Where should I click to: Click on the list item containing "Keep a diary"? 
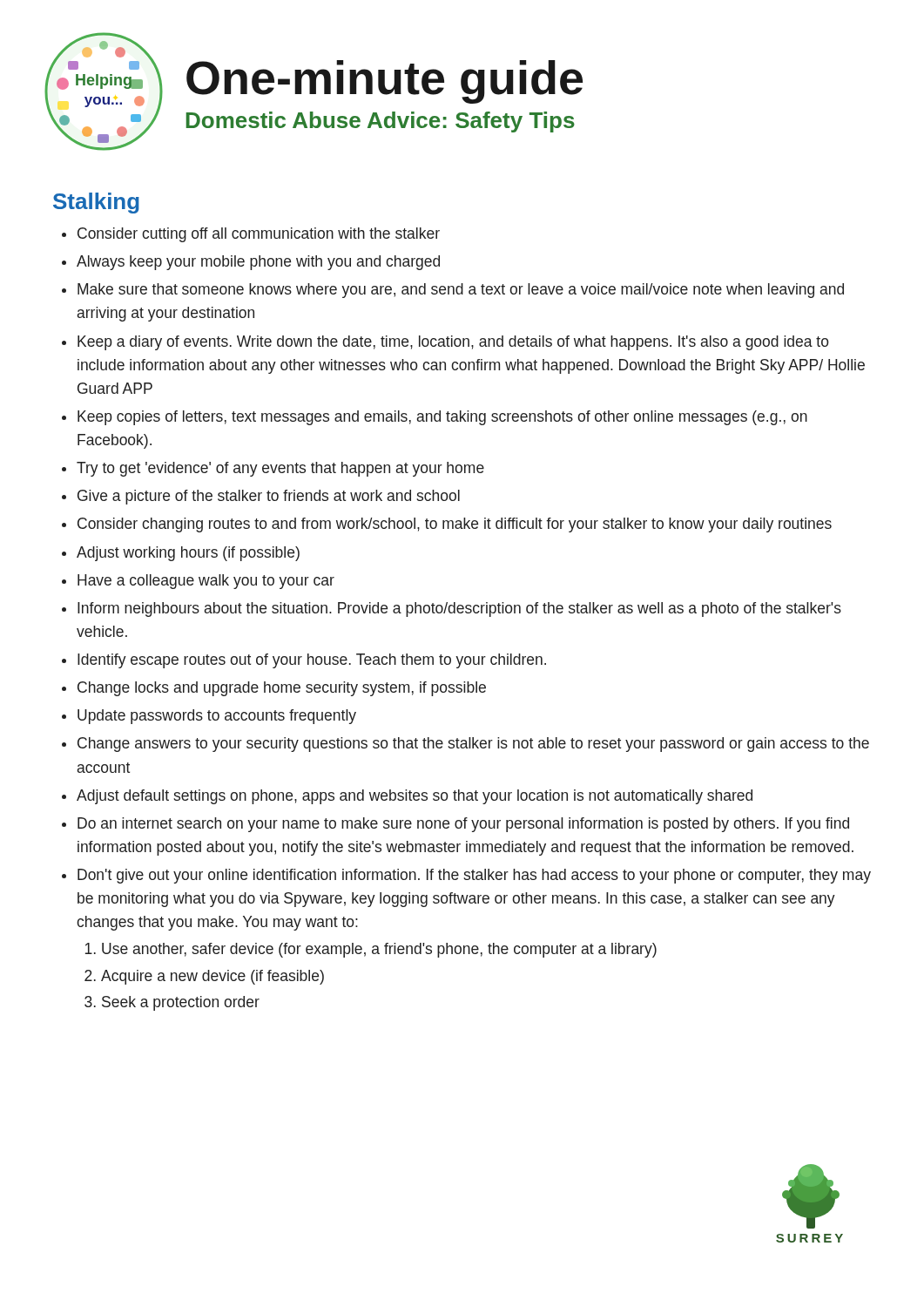coord(471,365)
